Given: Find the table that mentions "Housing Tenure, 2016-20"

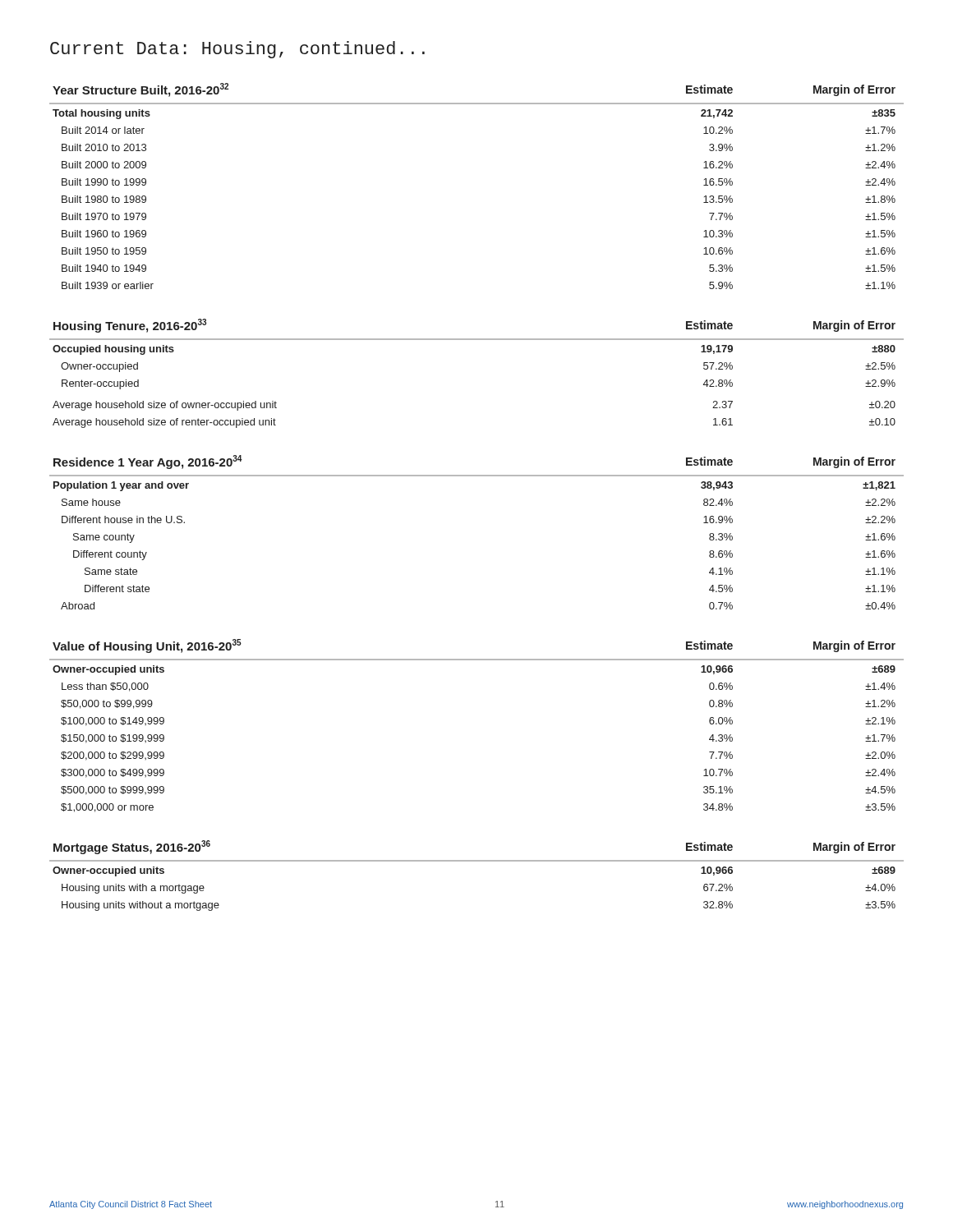Looking at the screenshot, I should (476, 371).
